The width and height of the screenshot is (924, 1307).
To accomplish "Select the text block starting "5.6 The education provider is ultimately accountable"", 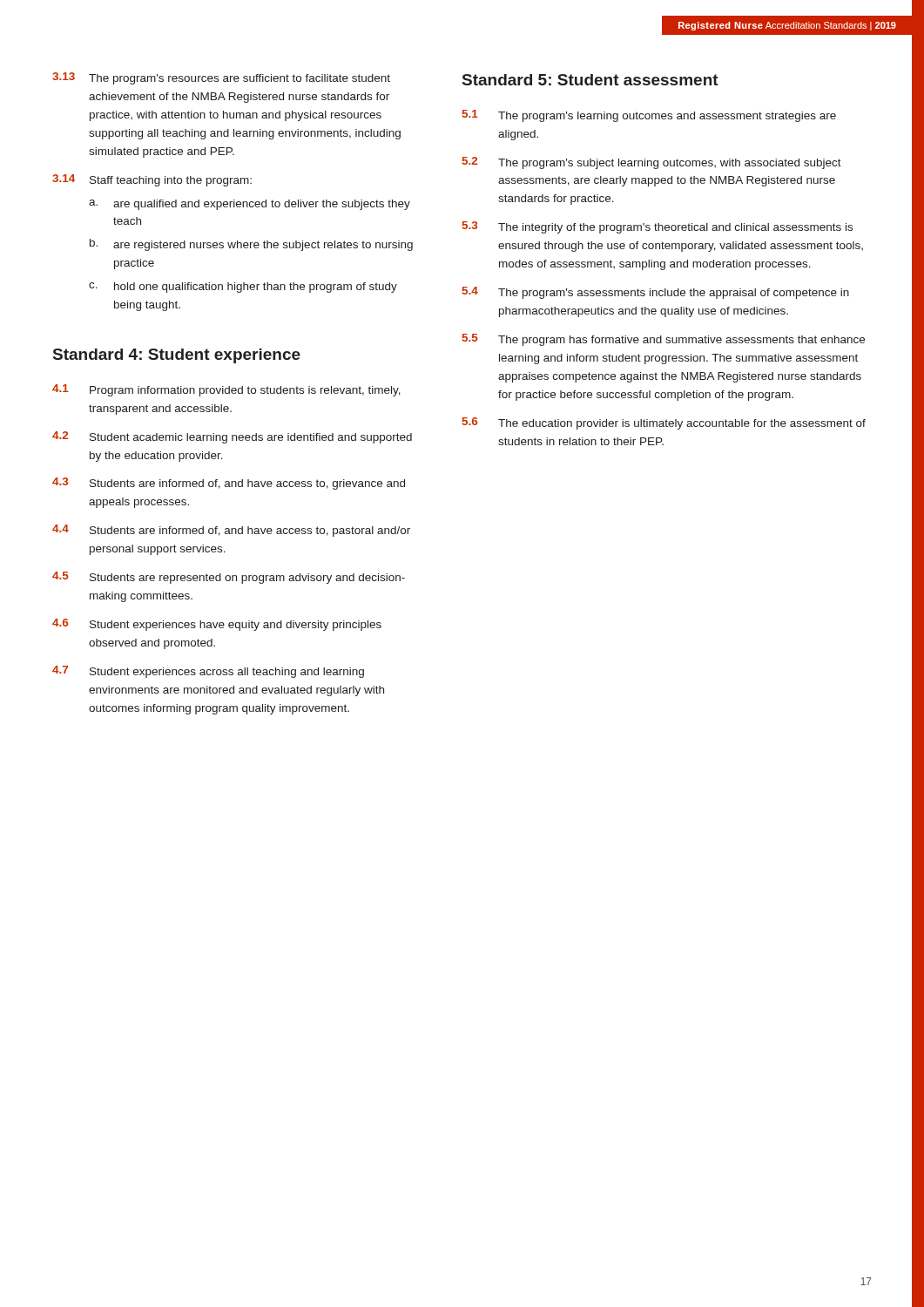I will 667,433.
